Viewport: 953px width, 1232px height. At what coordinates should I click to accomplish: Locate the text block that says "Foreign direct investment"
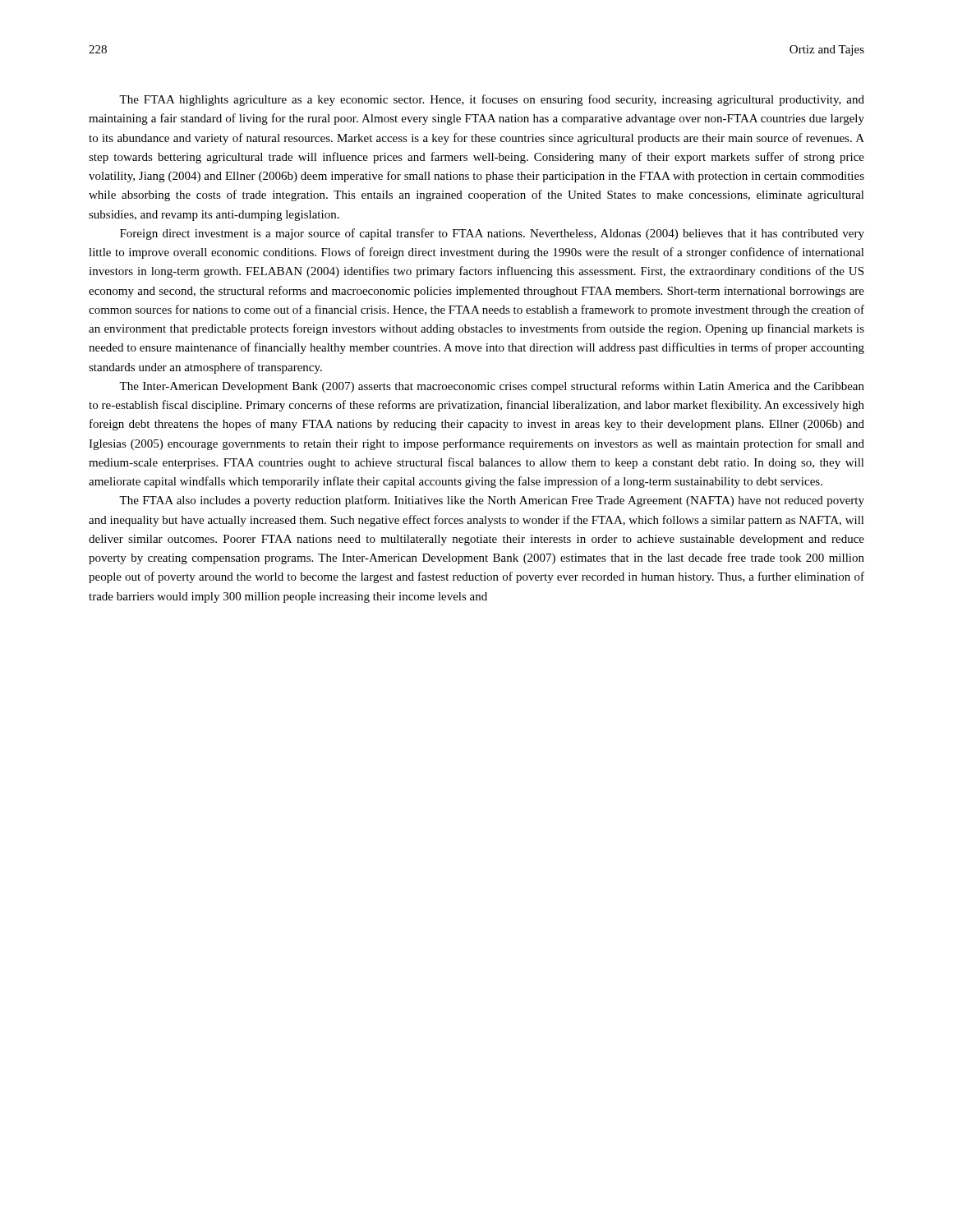476,300
